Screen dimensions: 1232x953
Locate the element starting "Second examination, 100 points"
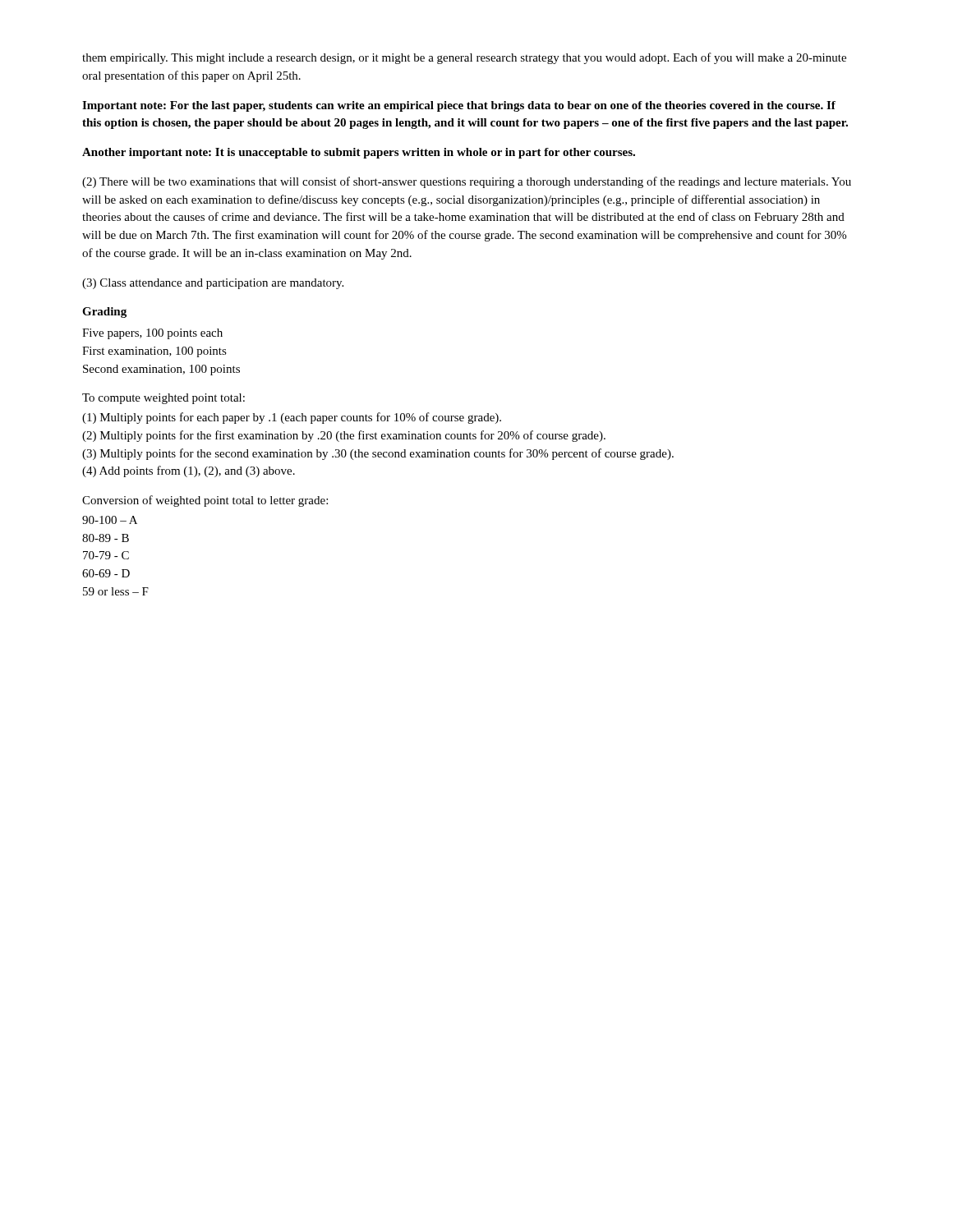click(x=161, y=370)
